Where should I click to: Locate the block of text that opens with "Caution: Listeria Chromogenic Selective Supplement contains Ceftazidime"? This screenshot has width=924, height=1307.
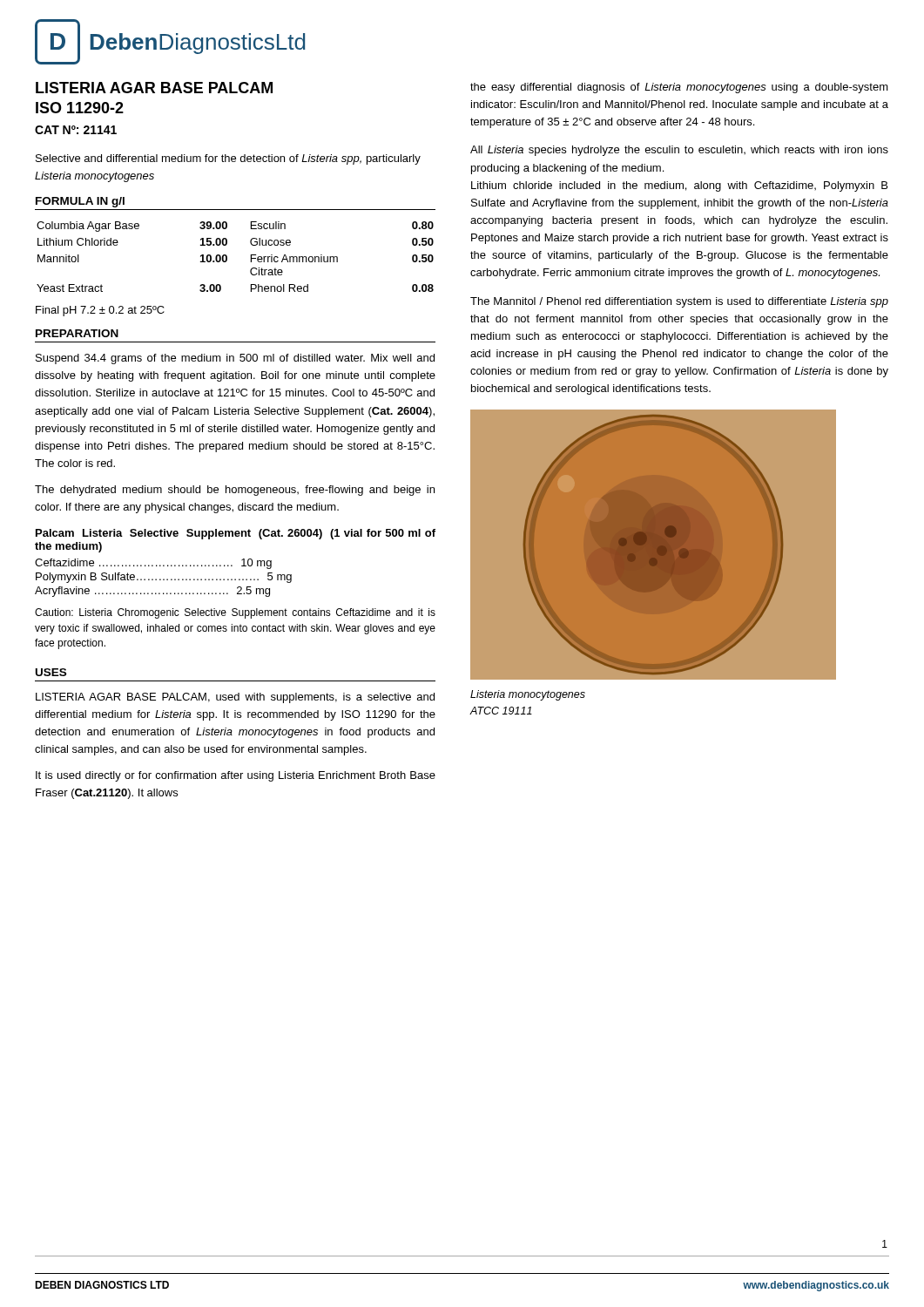coord(235,628)
